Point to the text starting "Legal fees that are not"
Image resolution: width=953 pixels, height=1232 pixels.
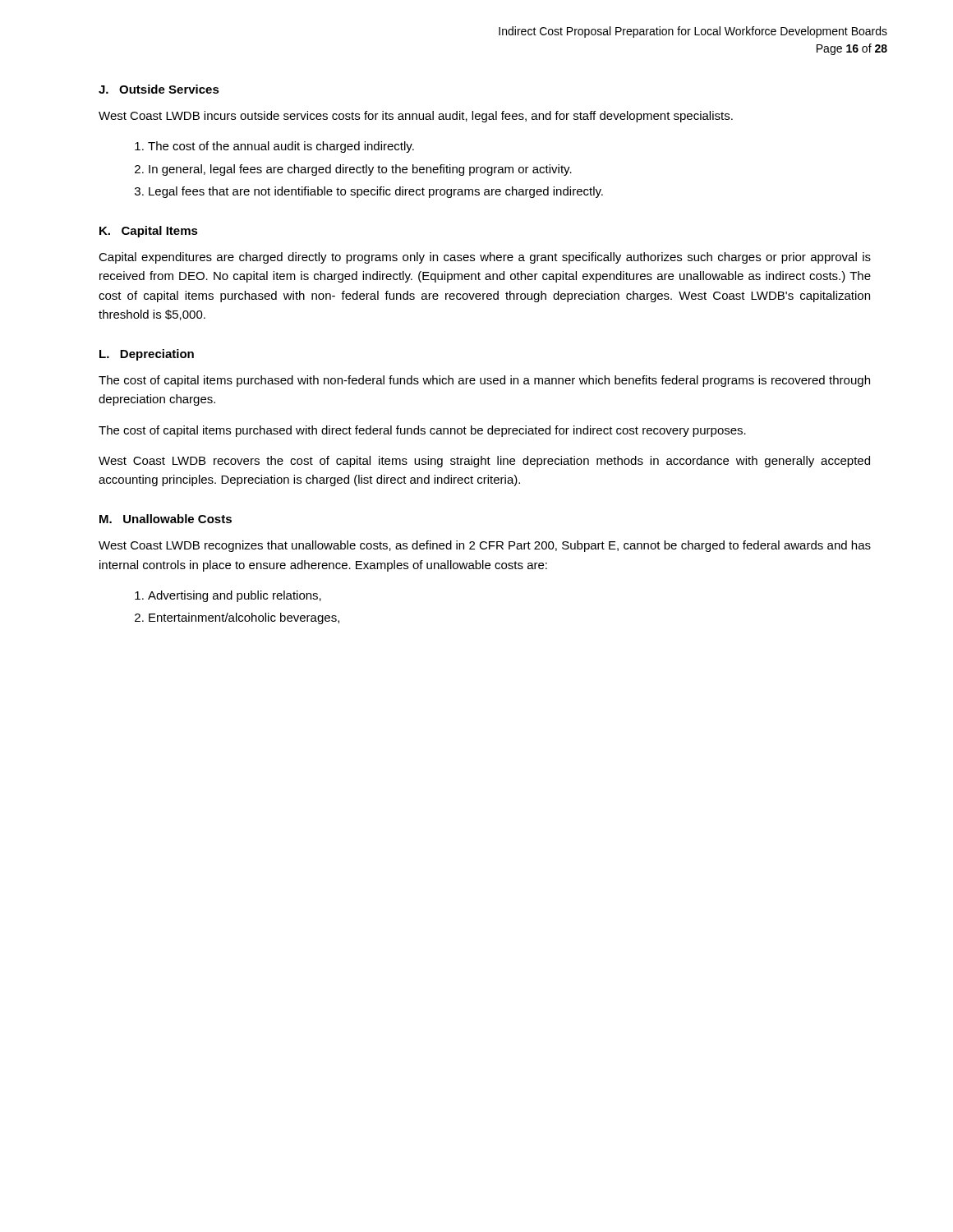376,191
